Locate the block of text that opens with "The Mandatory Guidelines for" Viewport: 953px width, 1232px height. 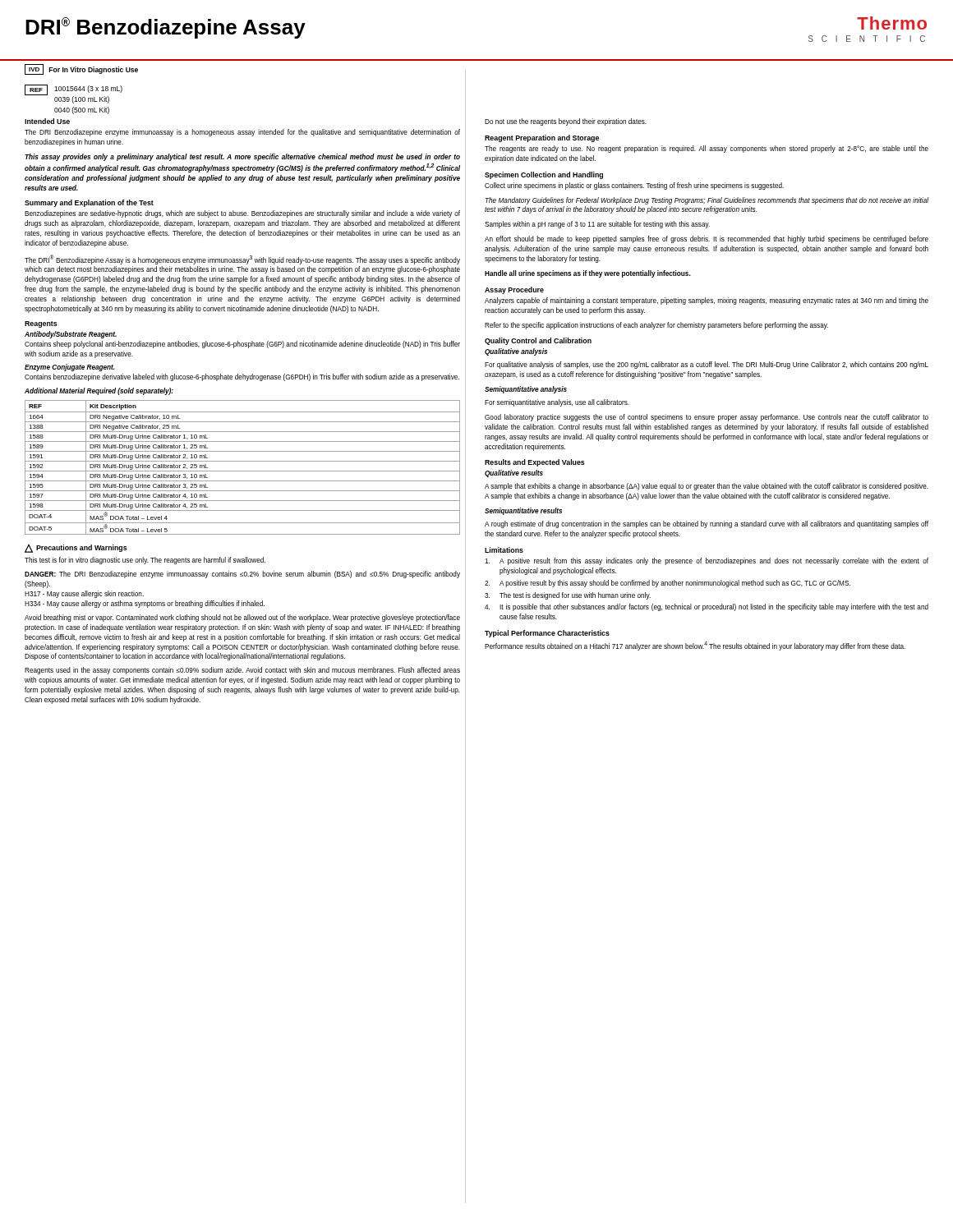tap(707, 205)
